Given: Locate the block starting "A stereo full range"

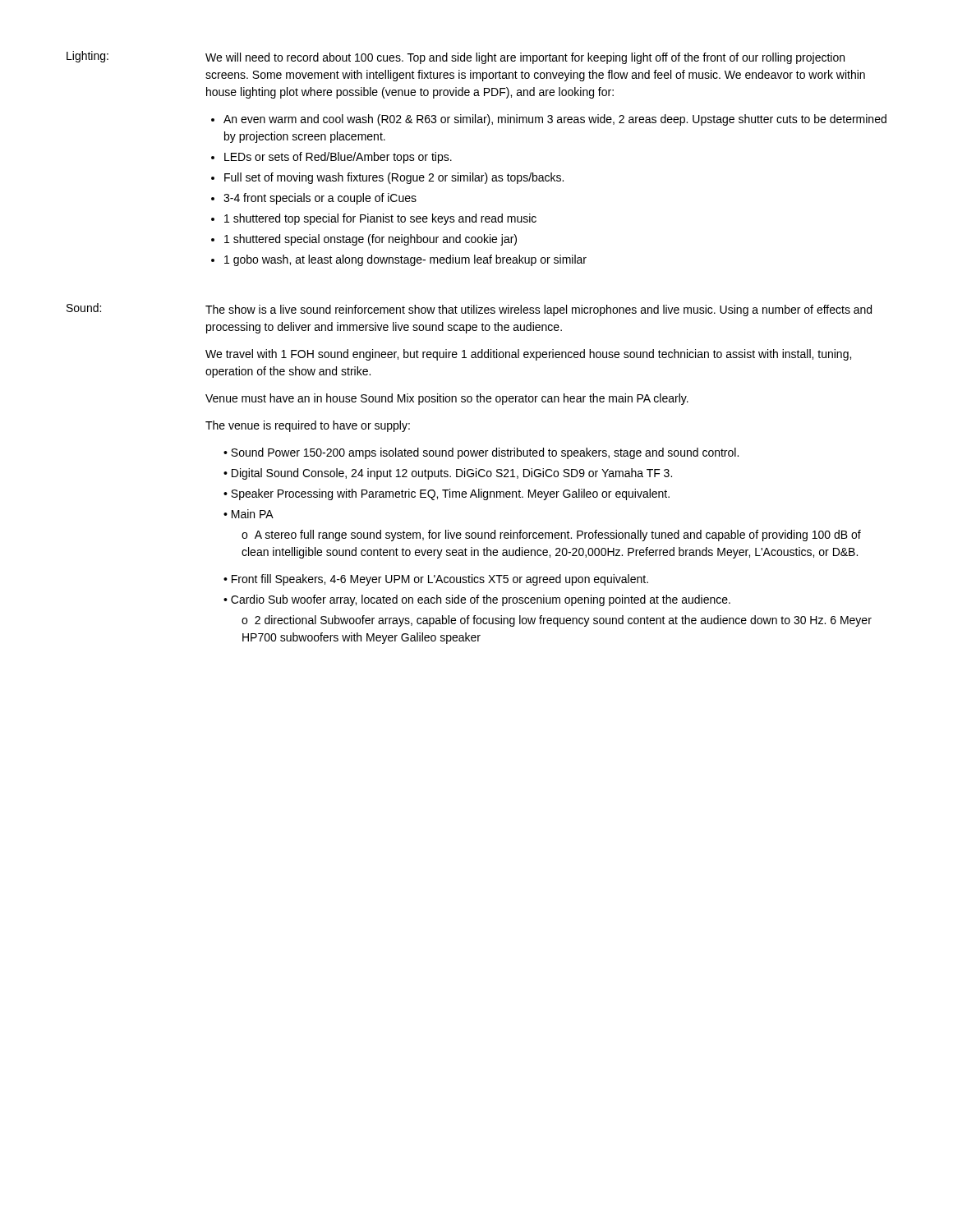Looking at the screenshot, I should [x=551, y=543].
